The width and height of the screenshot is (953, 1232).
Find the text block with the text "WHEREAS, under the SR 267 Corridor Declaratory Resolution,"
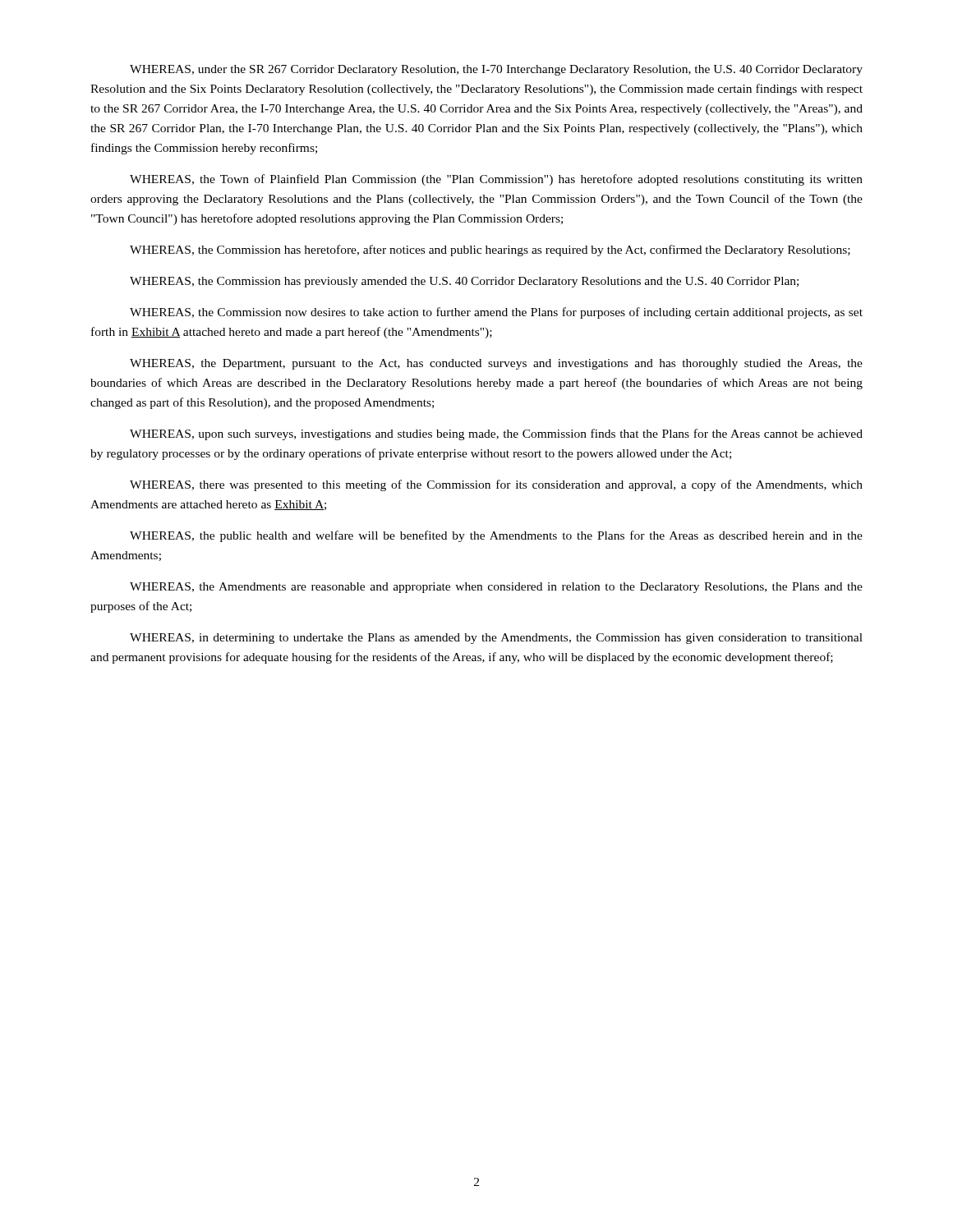476,108
